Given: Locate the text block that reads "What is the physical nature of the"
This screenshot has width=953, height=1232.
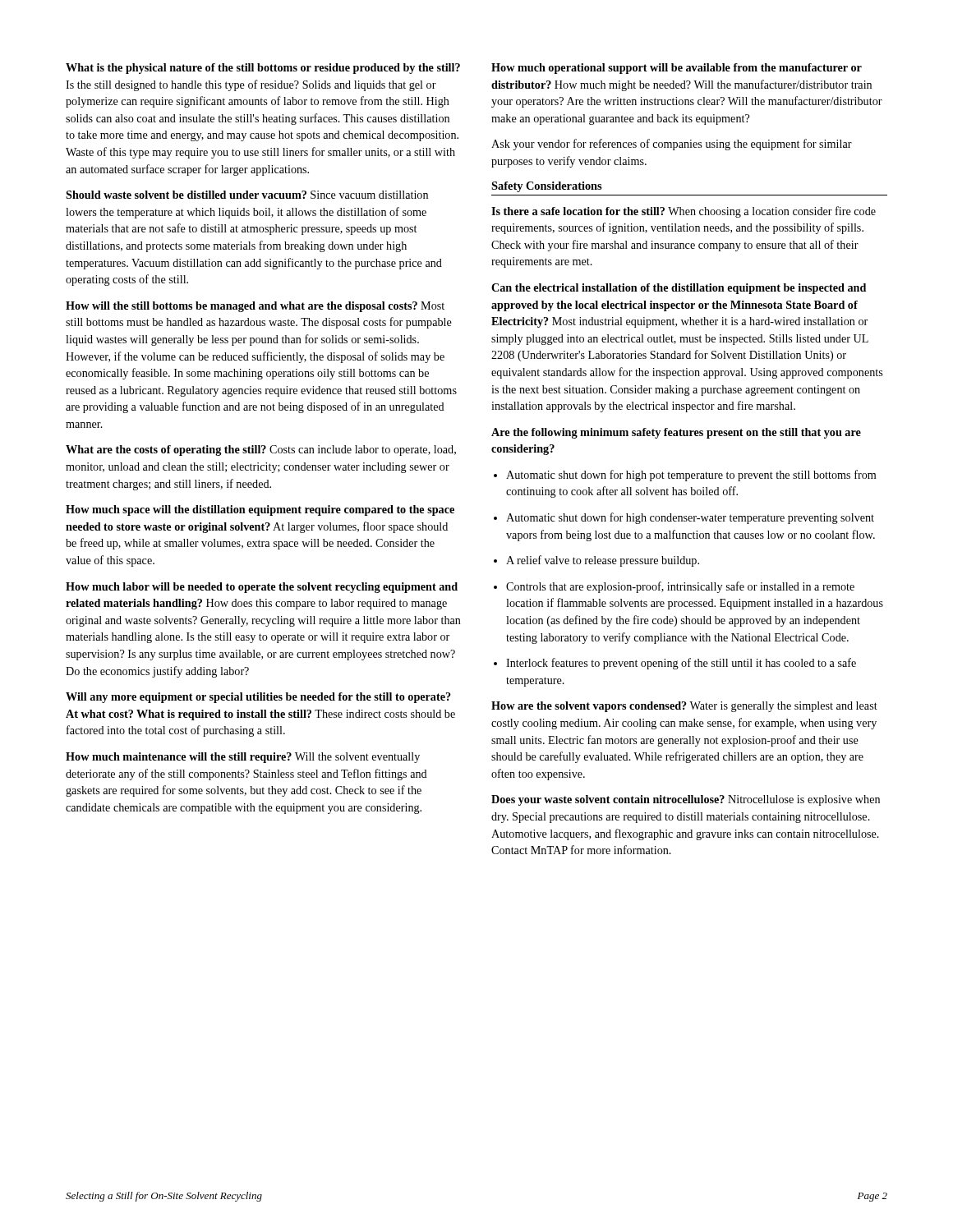Looking at the screenshot, I should (x=264, y=118).
